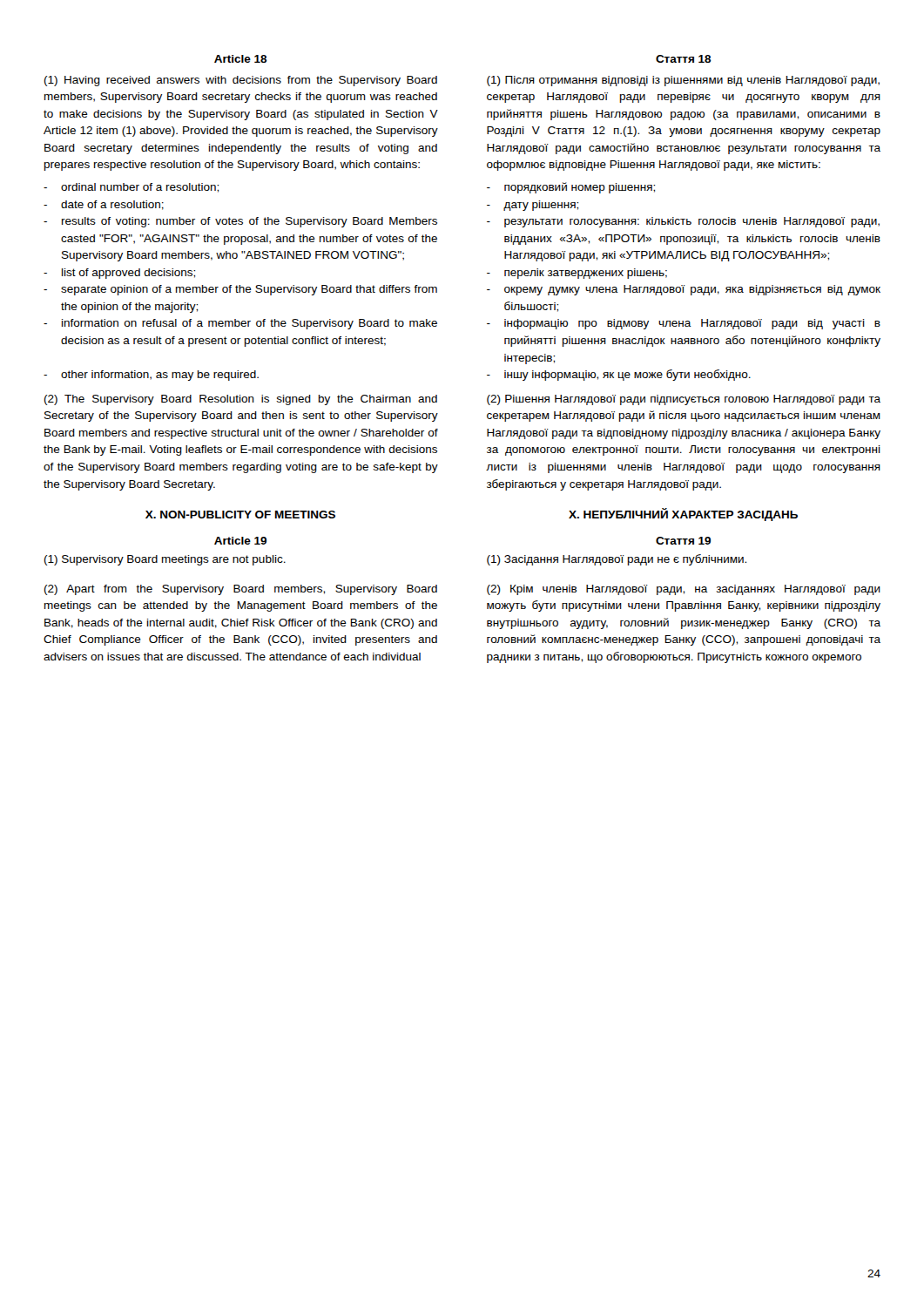Find the block on this page that starts "-інформацію про відмову члена Наглядової ради від участі"
924x1307 pixels.
click(x=683, y=341)
